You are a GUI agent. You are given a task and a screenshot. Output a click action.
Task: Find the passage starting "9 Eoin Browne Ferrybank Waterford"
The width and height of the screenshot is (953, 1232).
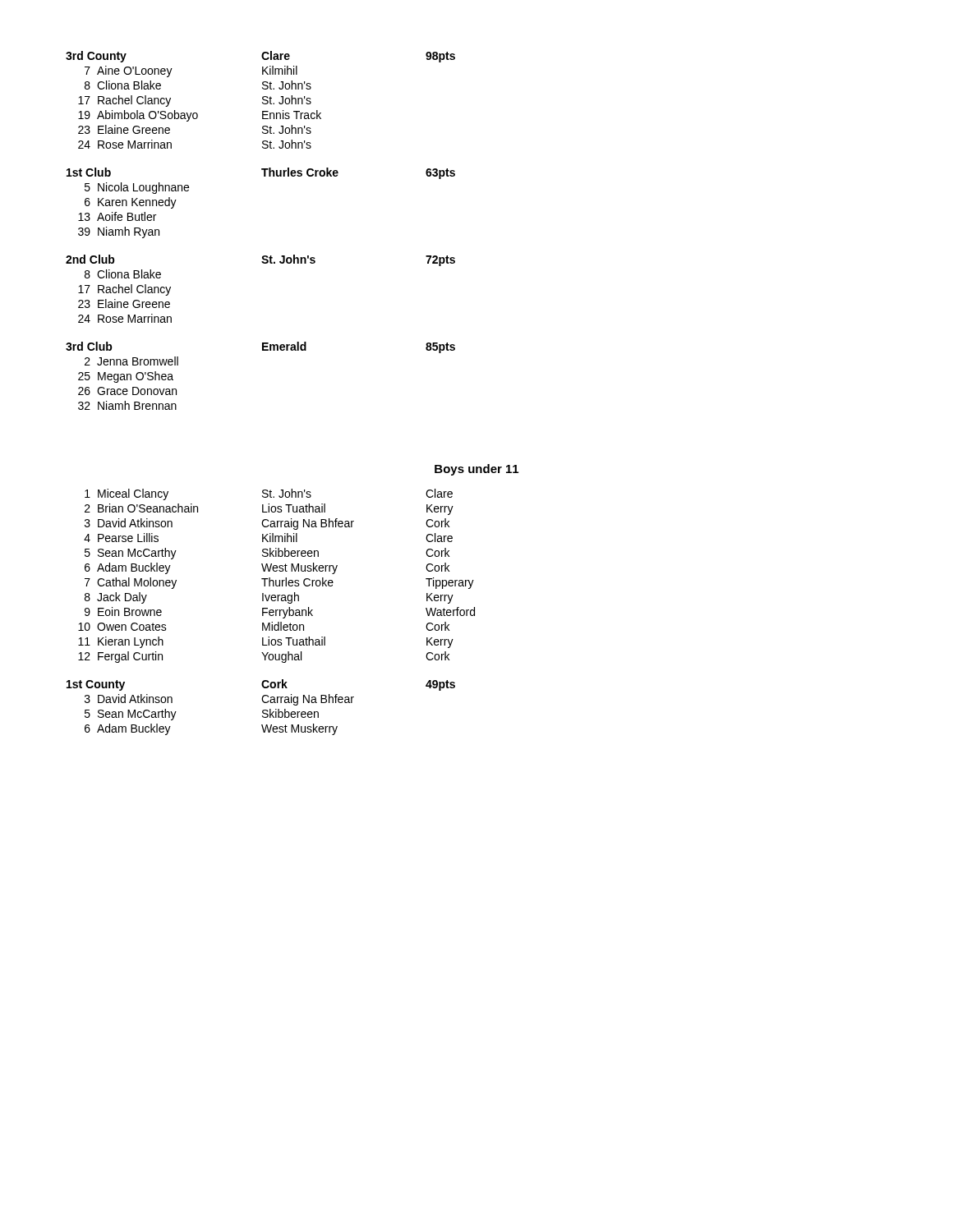pos(295,612)
